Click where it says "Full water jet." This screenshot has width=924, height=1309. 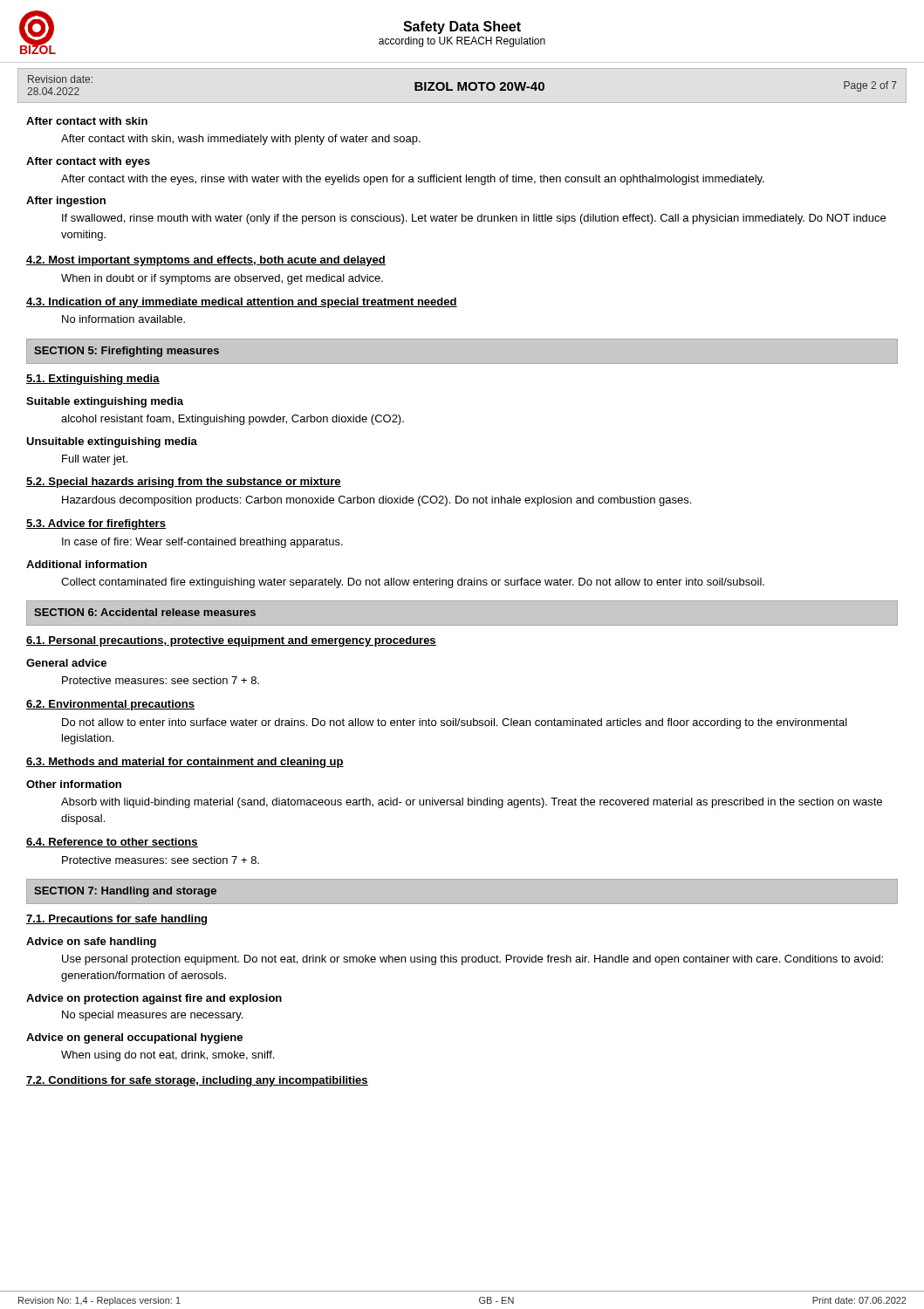coord(95,458)
